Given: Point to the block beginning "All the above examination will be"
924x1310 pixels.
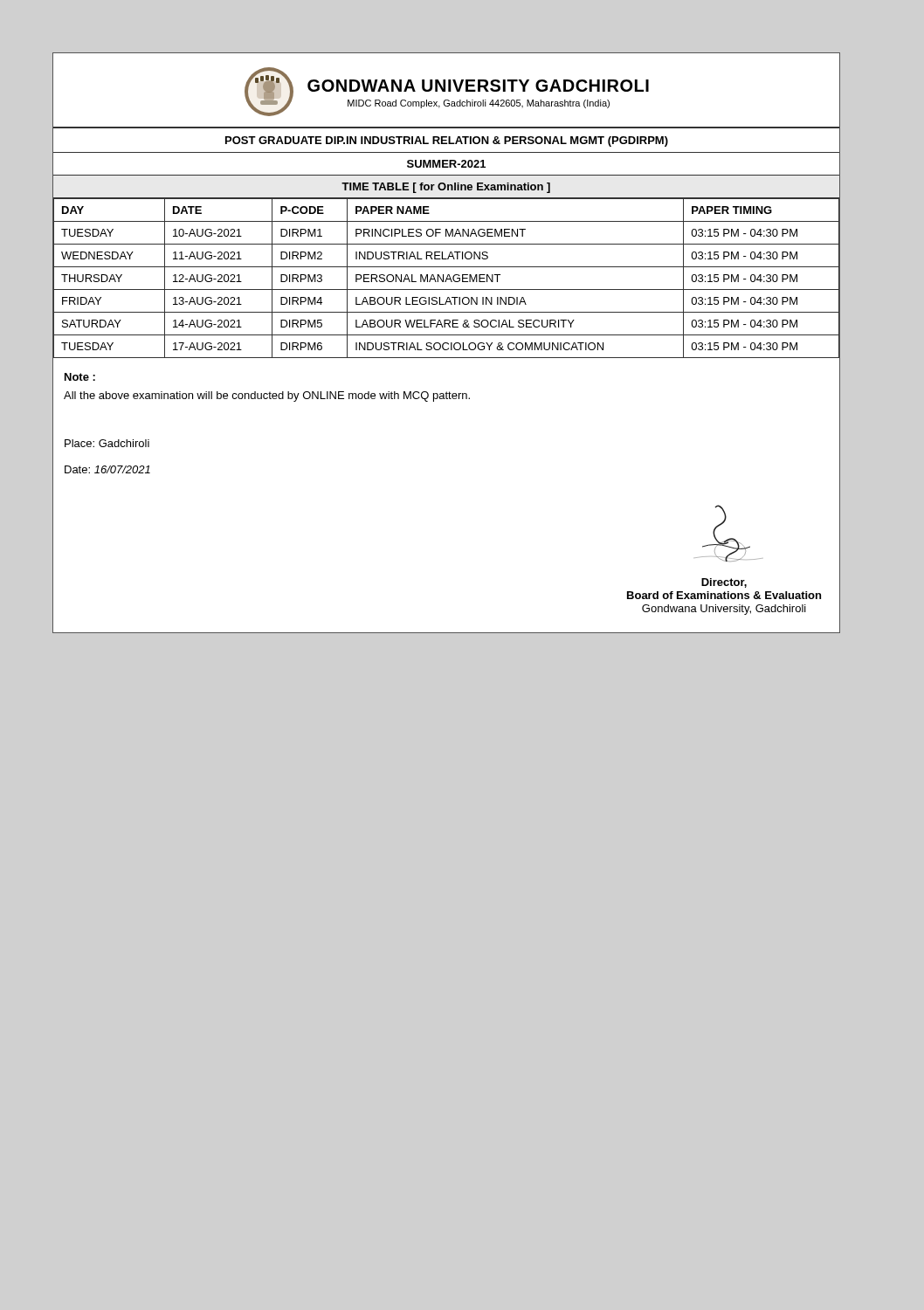Looking at the screenshot, I should tap(267, 395).
